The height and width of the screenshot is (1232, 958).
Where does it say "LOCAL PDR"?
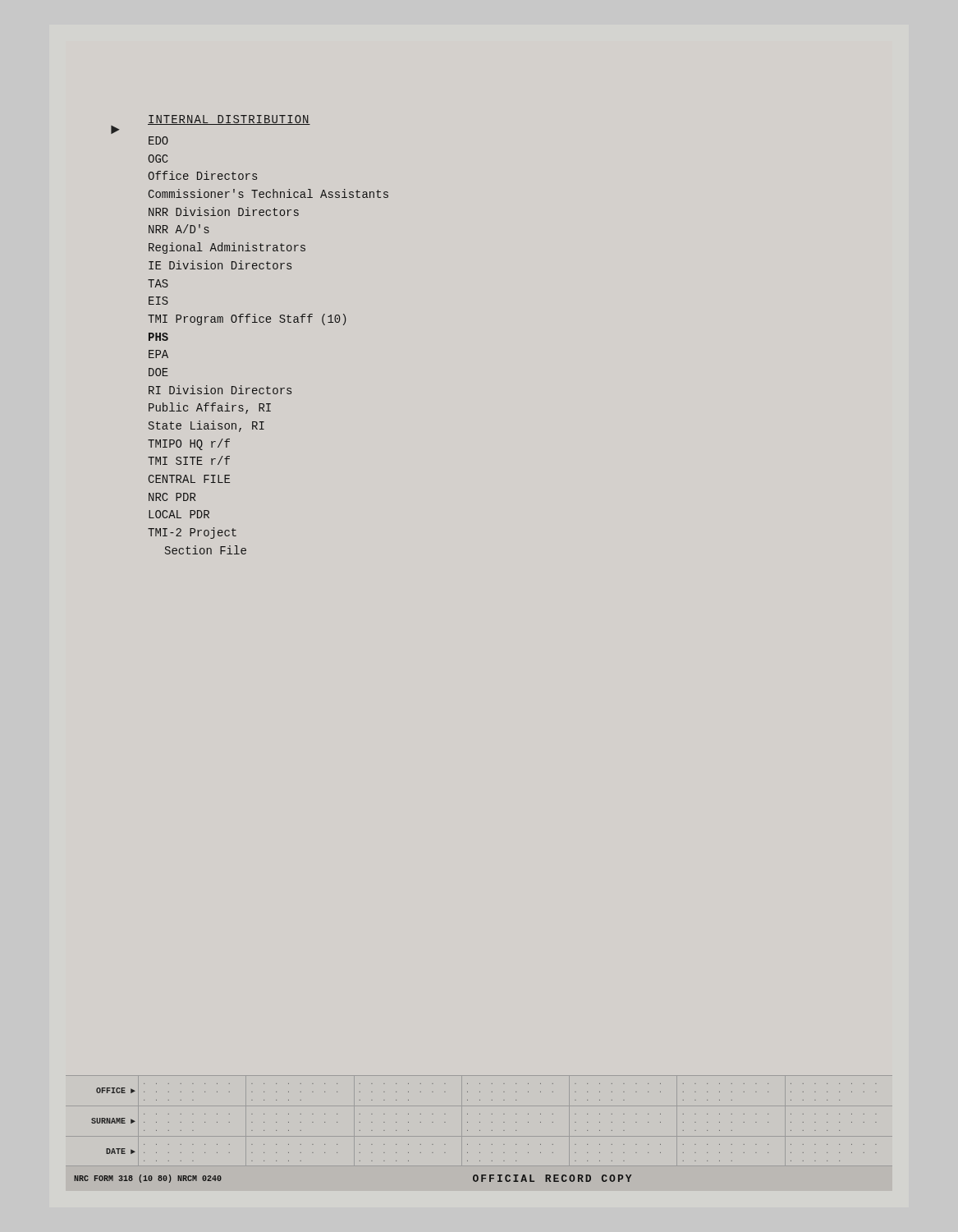click(179, 515)
